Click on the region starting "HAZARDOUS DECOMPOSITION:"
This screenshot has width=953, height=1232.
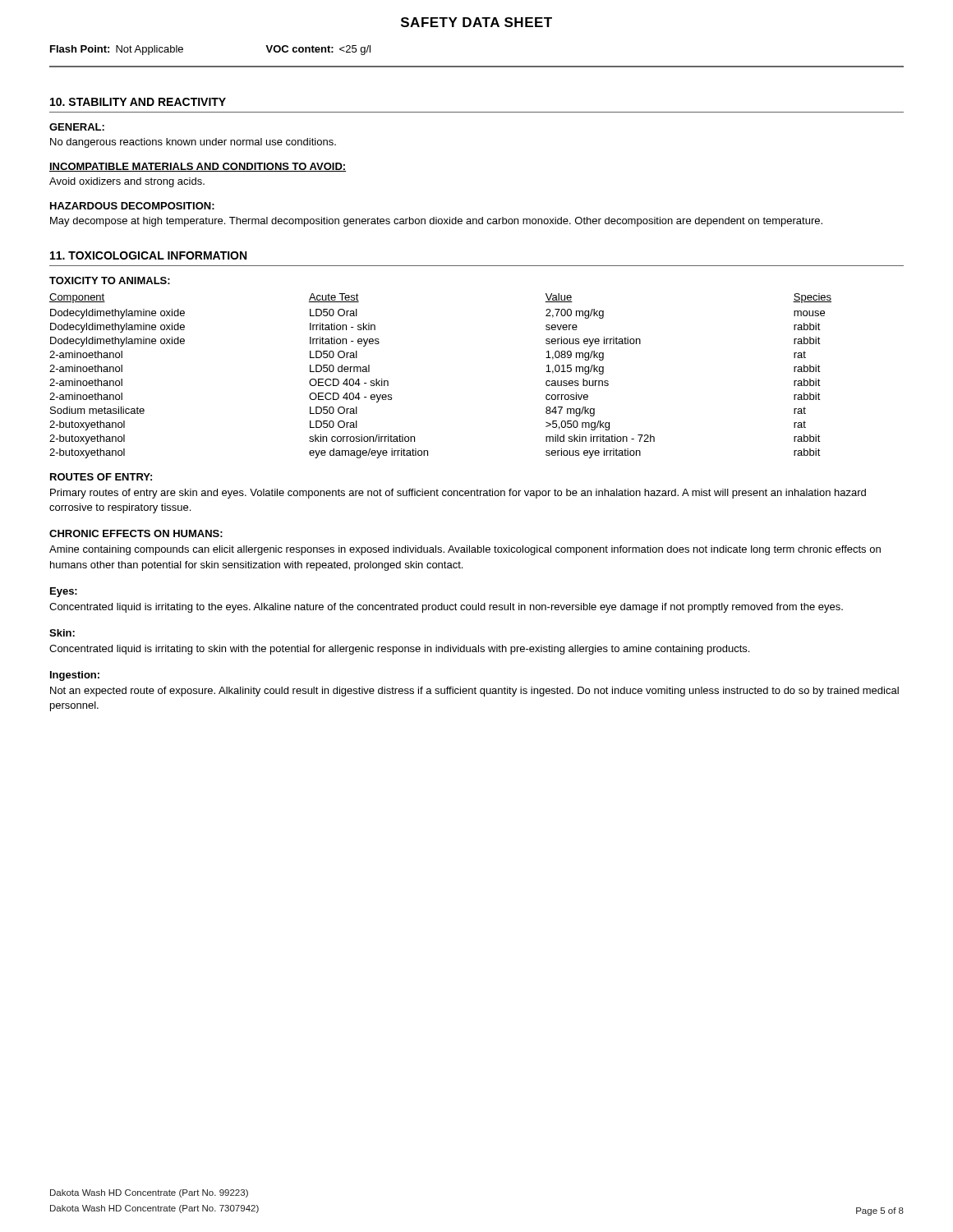point(132,205)
